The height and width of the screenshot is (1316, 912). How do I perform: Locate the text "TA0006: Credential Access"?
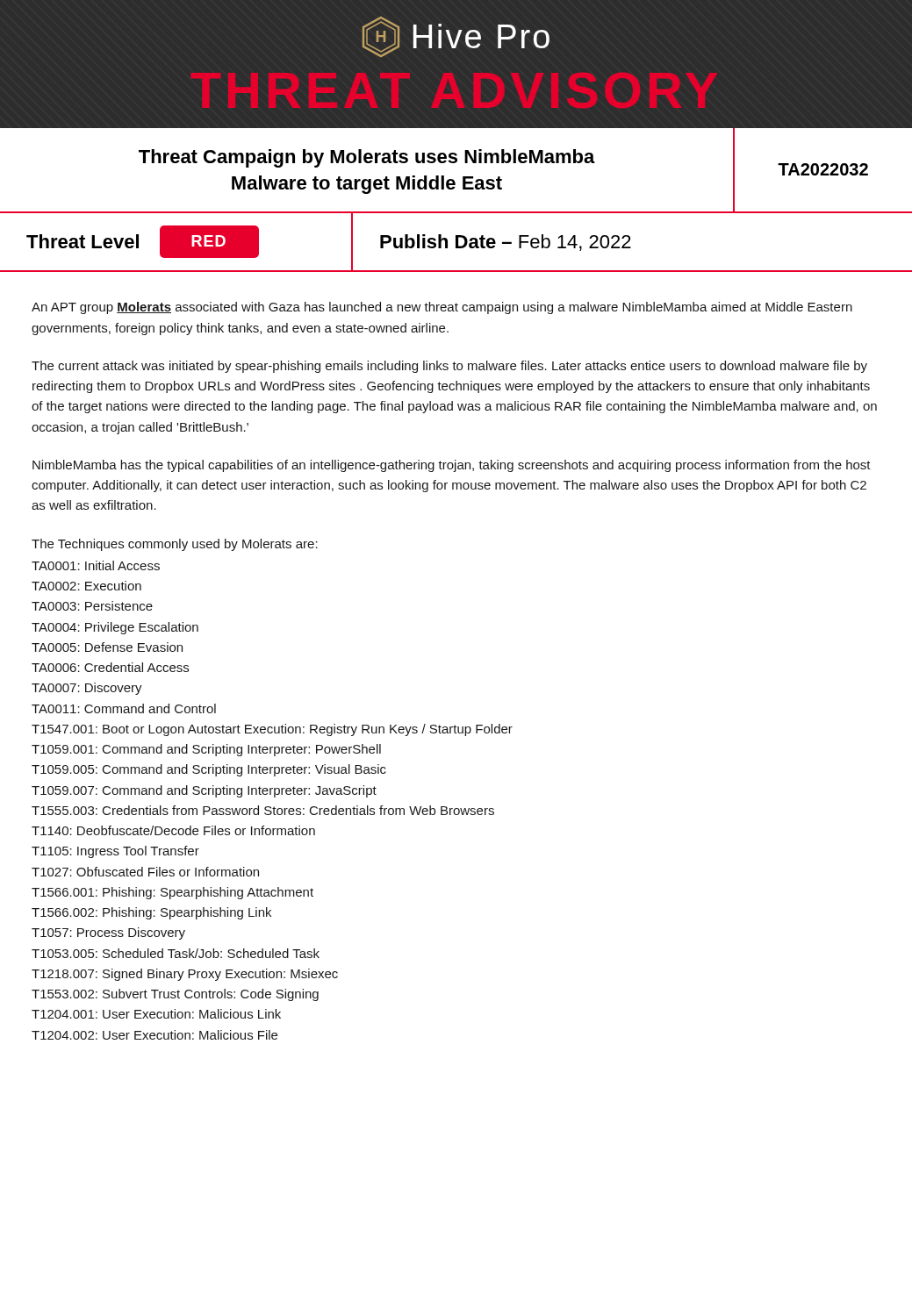[x=110, y=667]
